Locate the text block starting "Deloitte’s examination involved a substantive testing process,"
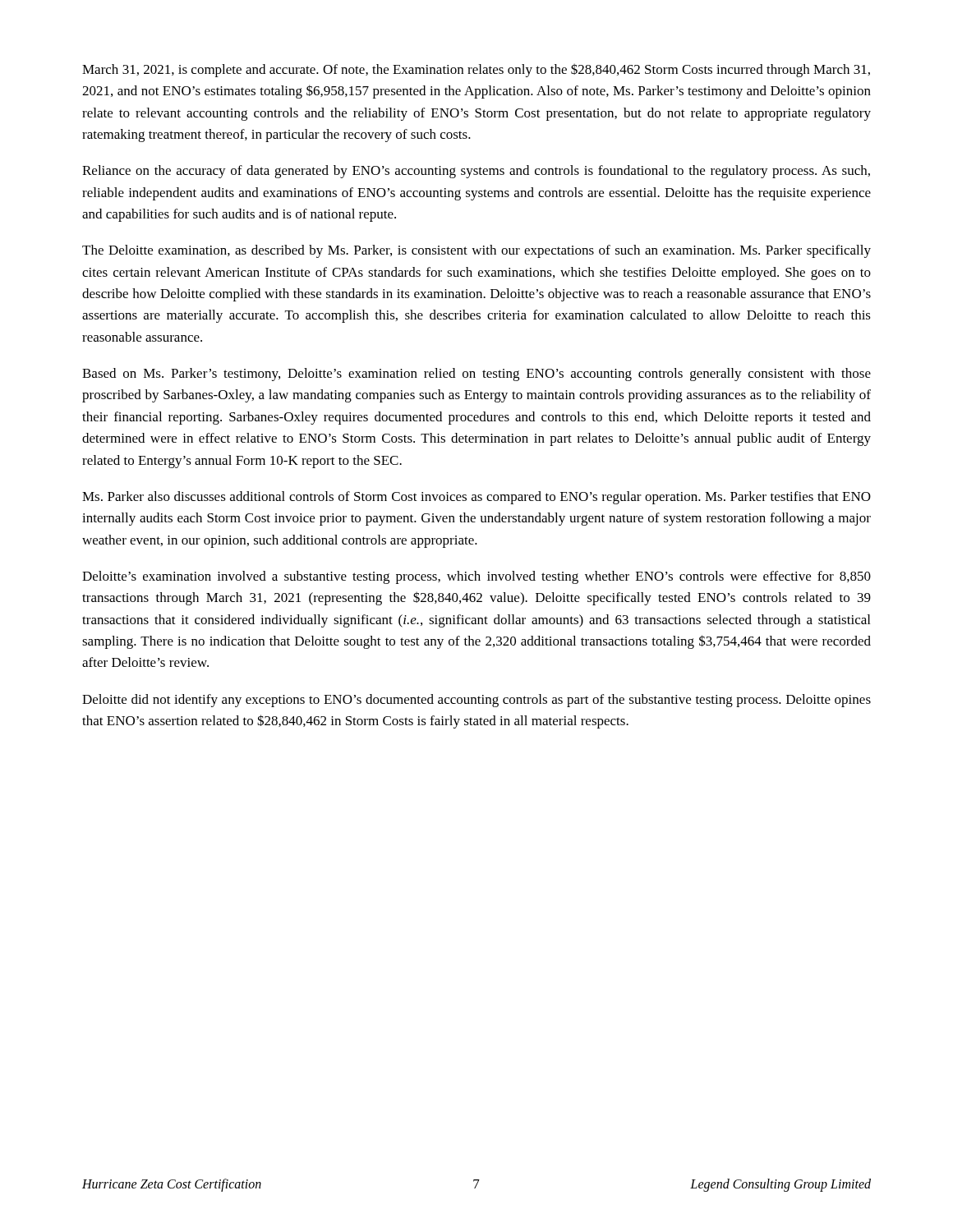This screenshot has width=953, height=1232. (x=476, y=619)
